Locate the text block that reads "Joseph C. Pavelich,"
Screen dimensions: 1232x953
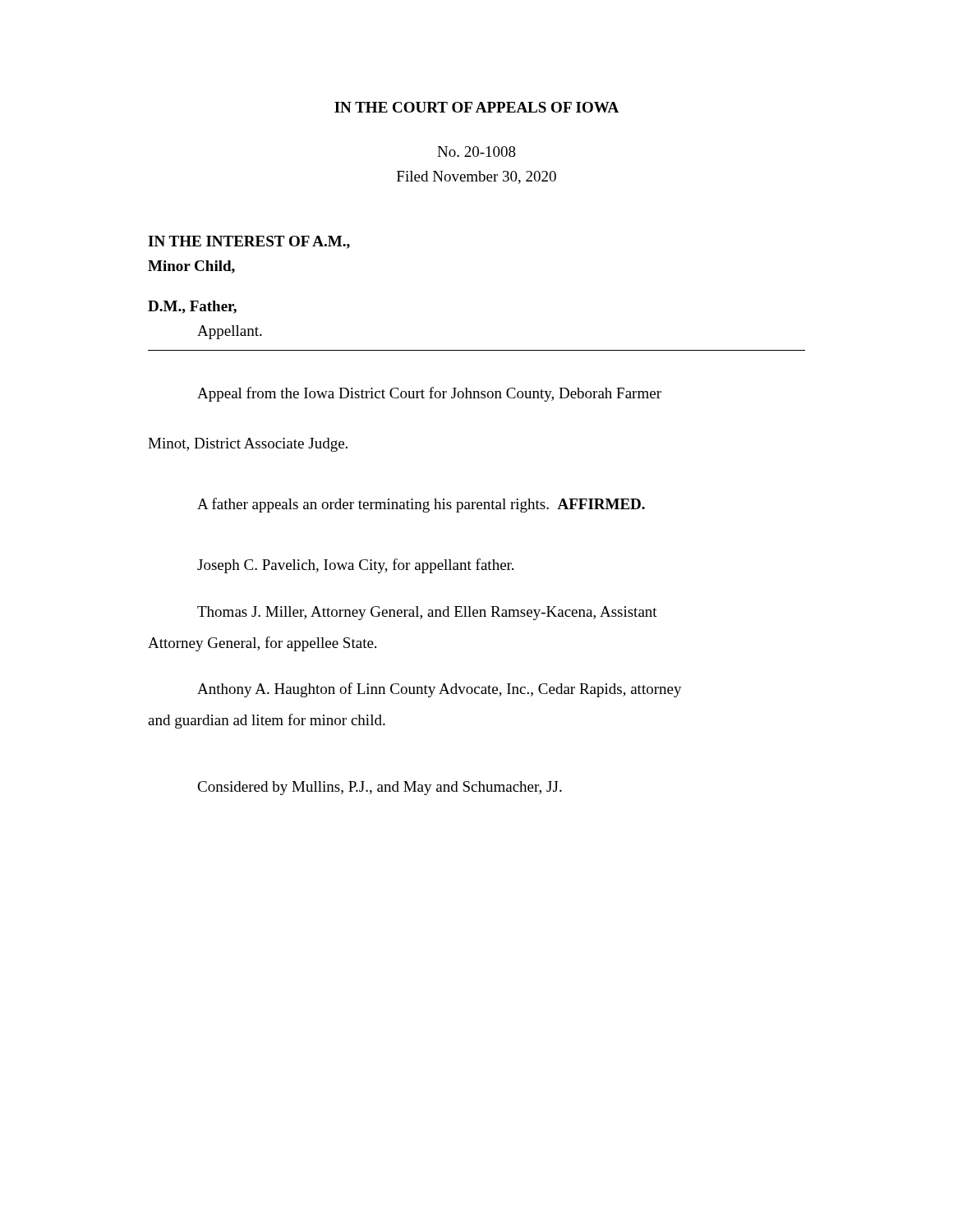pos(356,565)
